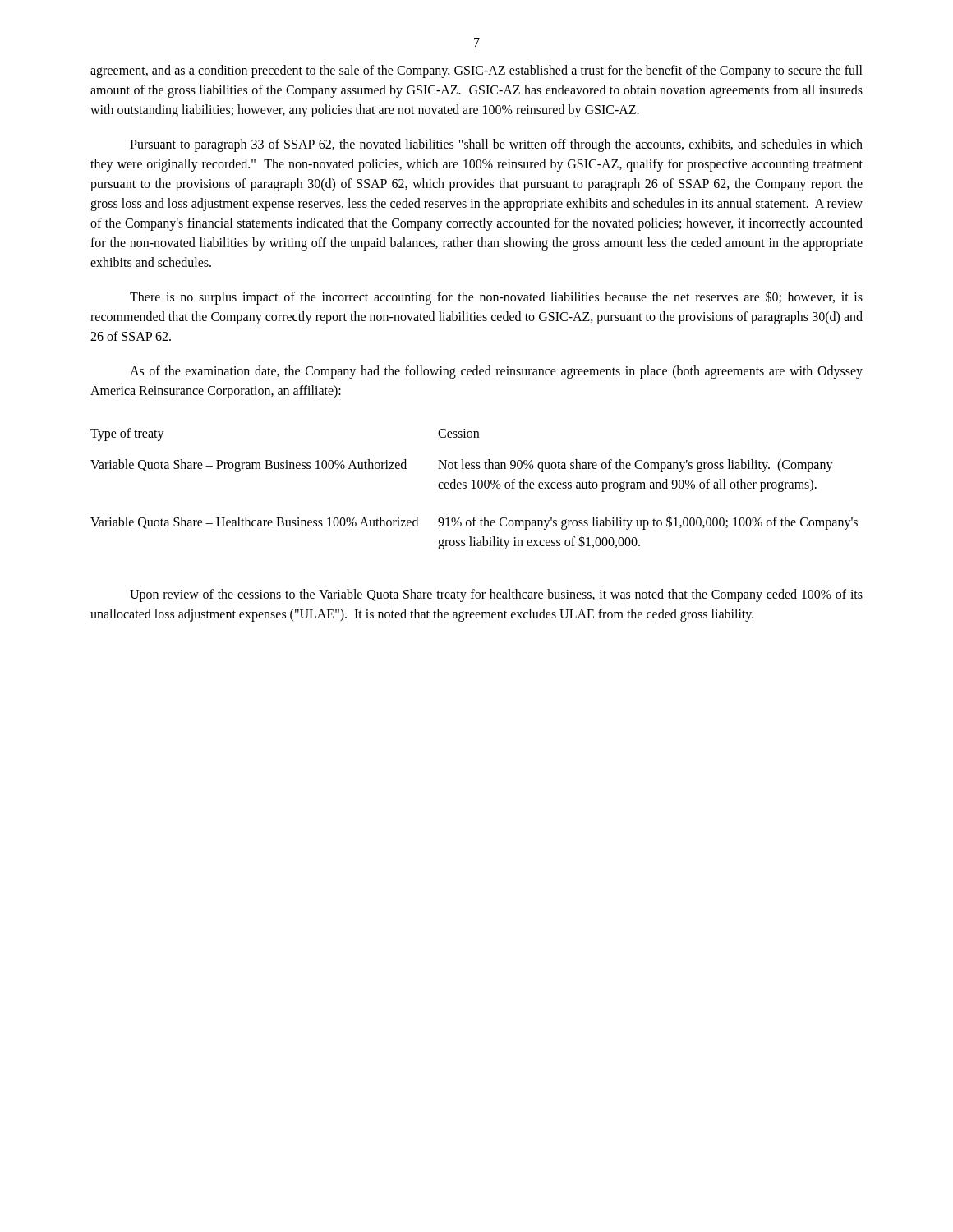This screenshot has height=1232, width=953.
Task: Navigate to the region starting "Upon review of the"
Action: click(x=476, y=604)
